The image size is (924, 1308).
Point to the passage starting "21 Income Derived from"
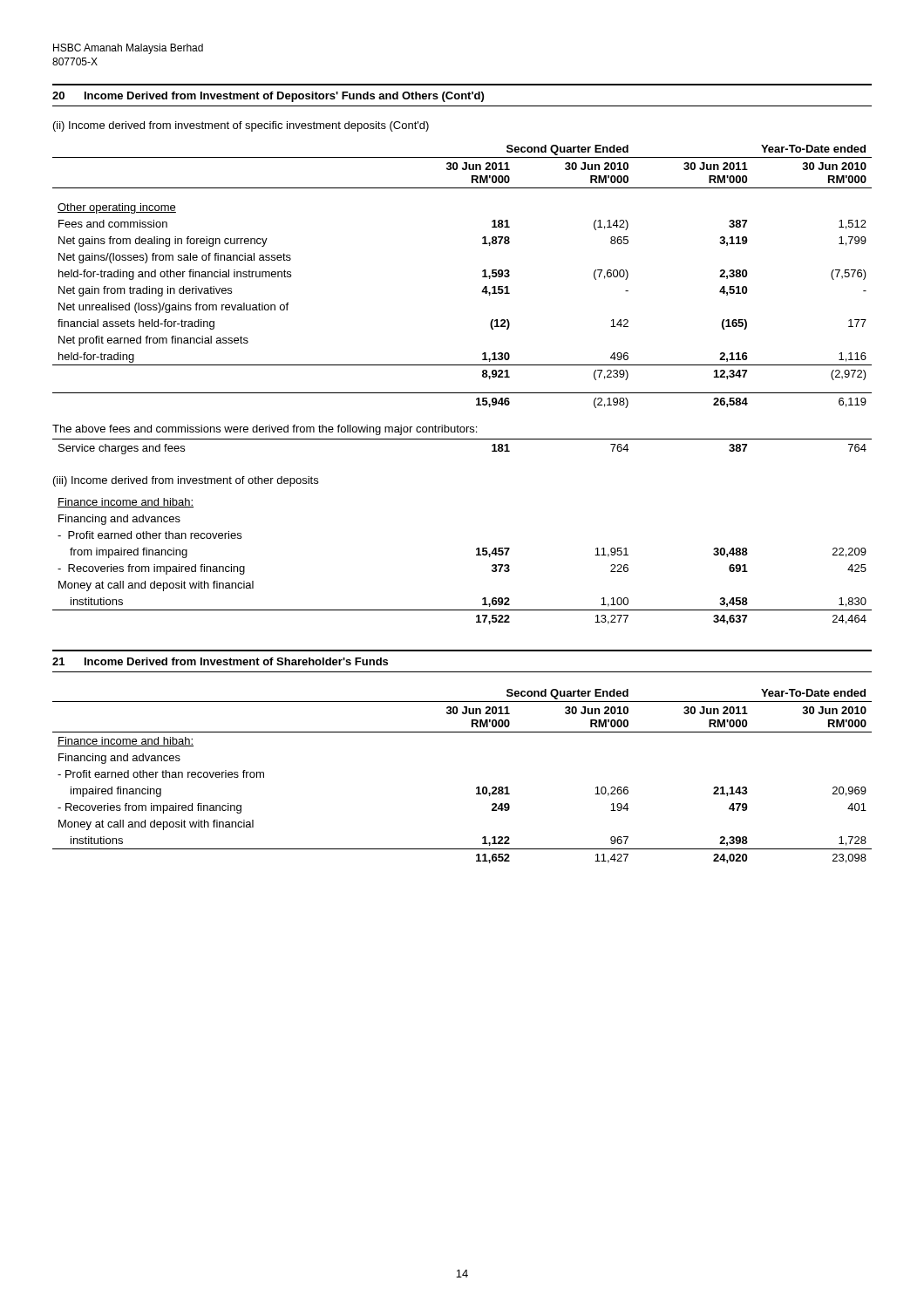(220, 661)
